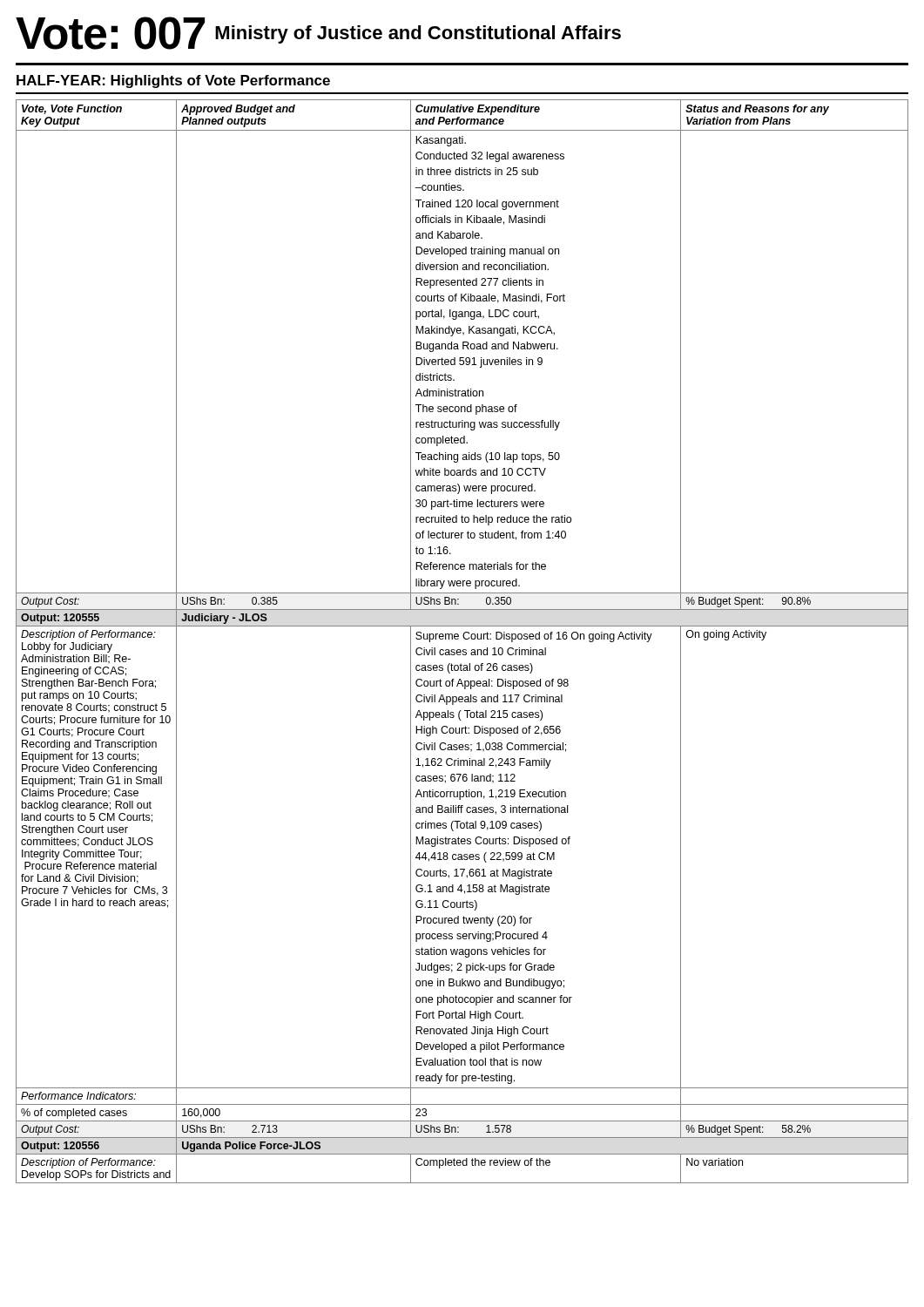The width and height of the screenshot is (924, 1307).
Task: Locate the table with the text "Approved Budget and Planned"
Action: click(462, 641)
